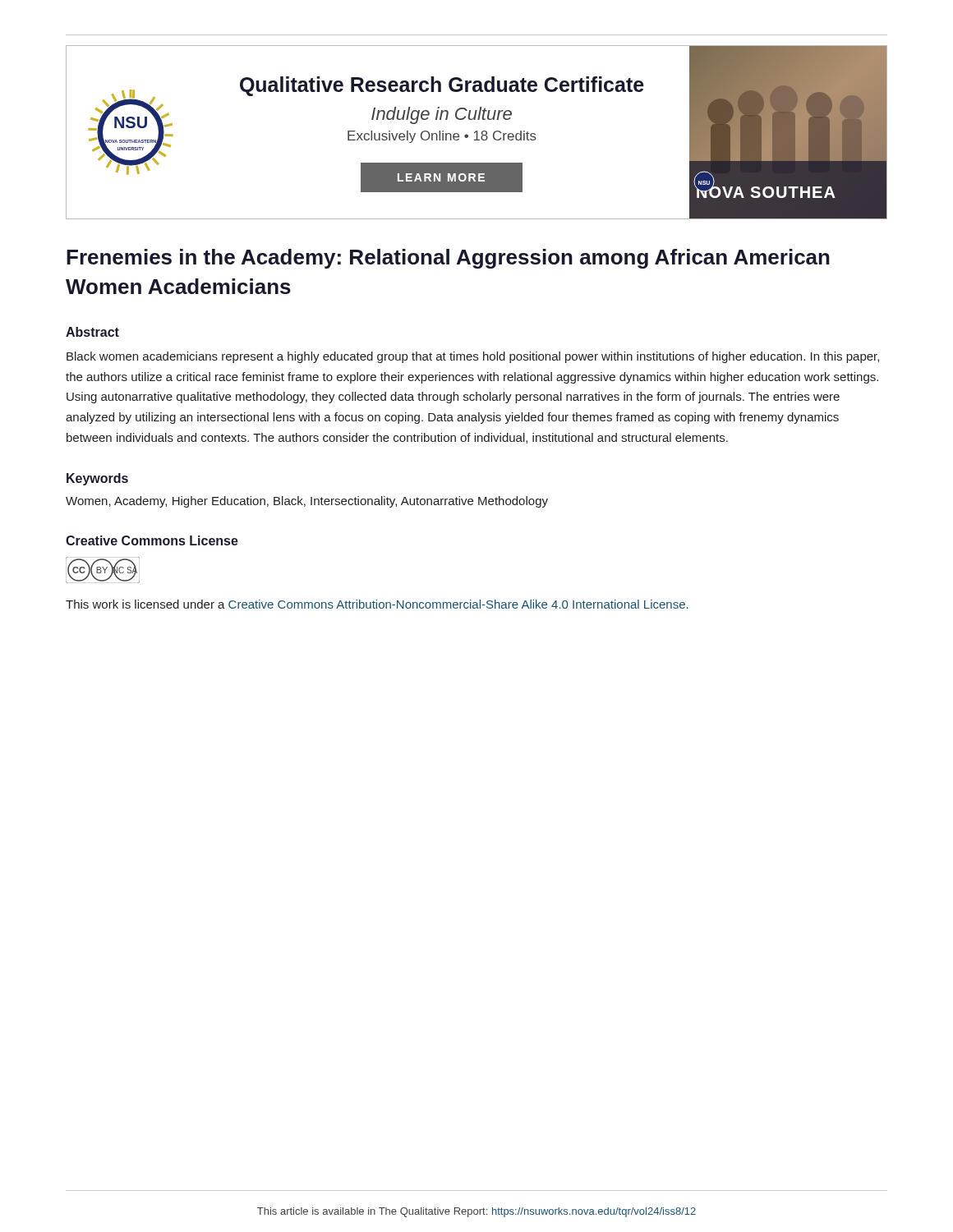
Task: Locate the text "Creative Commons License"
Action: (152, 541)
